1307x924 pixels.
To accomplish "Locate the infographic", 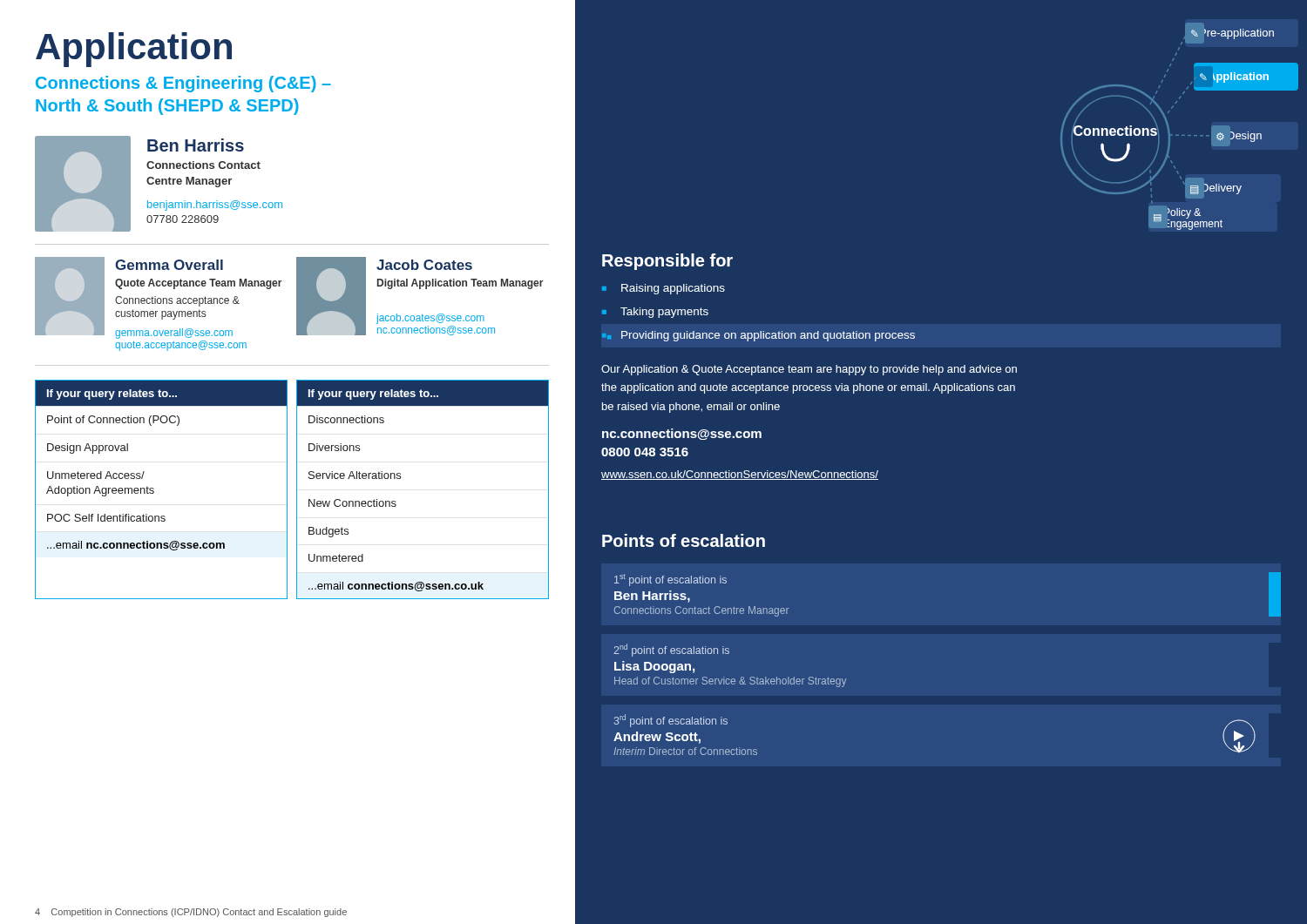I will pos(941,118).
